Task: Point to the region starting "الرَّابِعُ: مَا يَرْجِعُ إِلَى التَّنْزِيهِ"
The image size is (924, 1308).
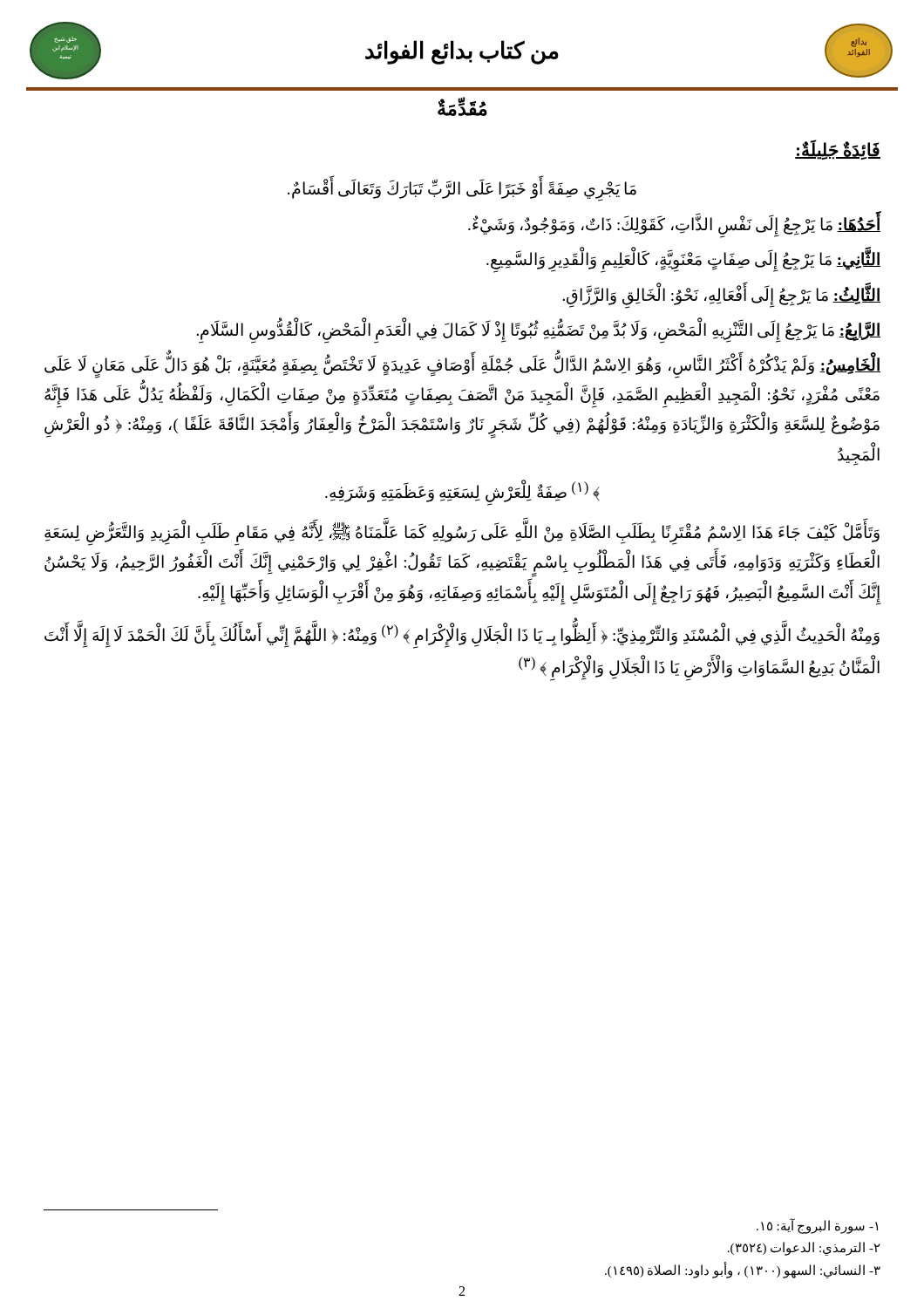Action: pos(538,330)
